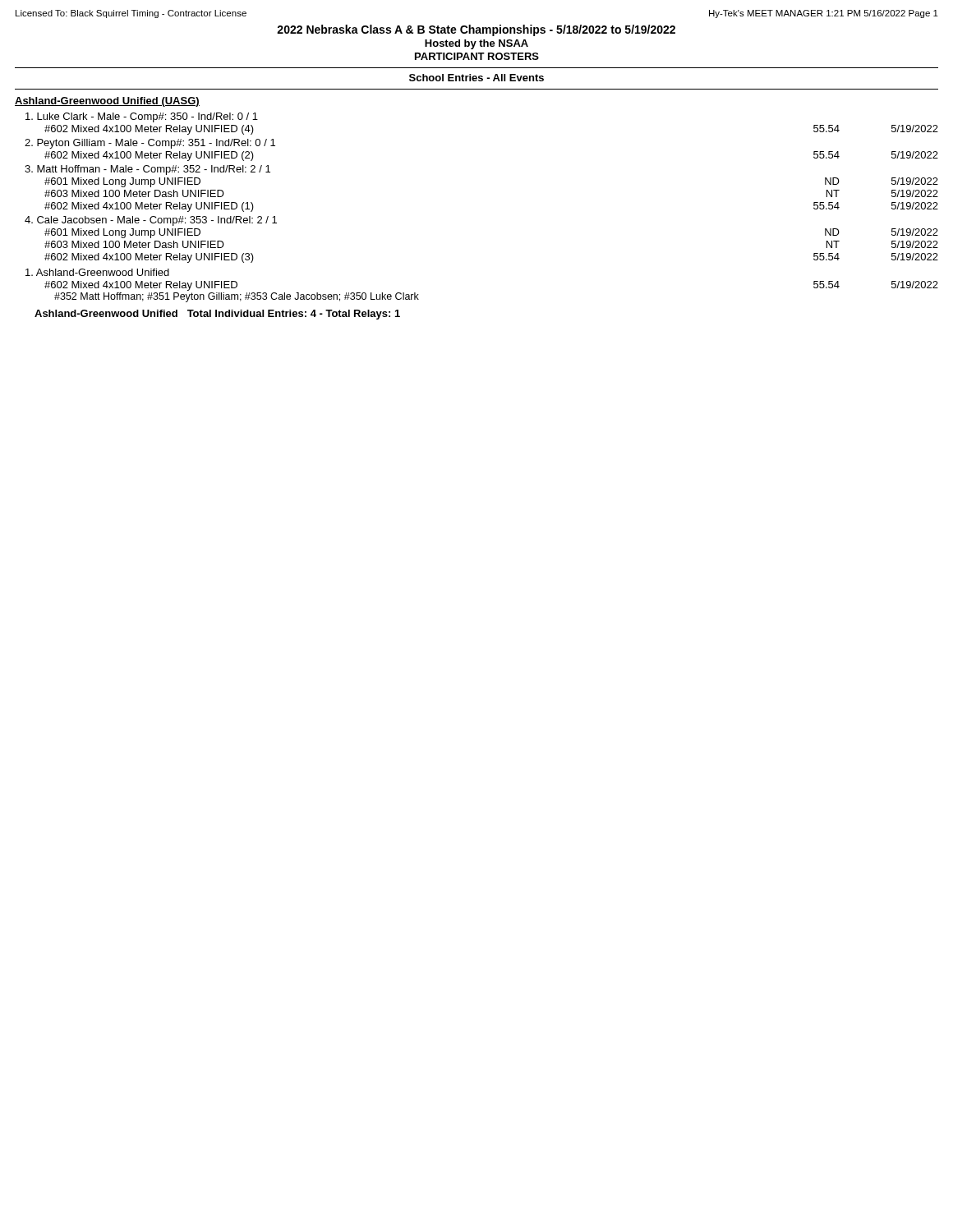The width and height of the screenshot is (953, 1232).
Task: Click on the section header that says "School Entries - All Events"
Action: click(x=476, y=78)
